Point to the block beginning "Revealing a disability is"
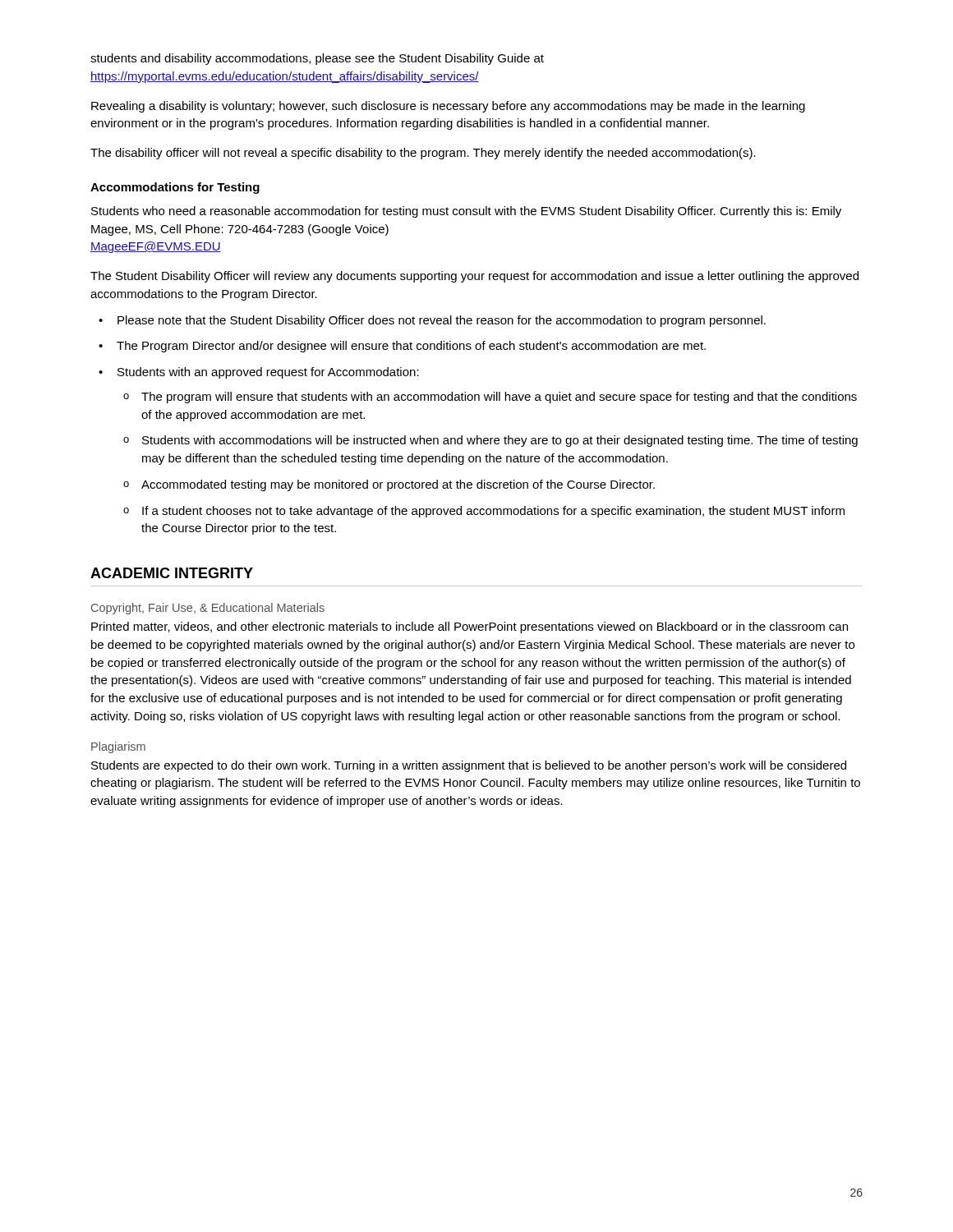 [448, 114]
